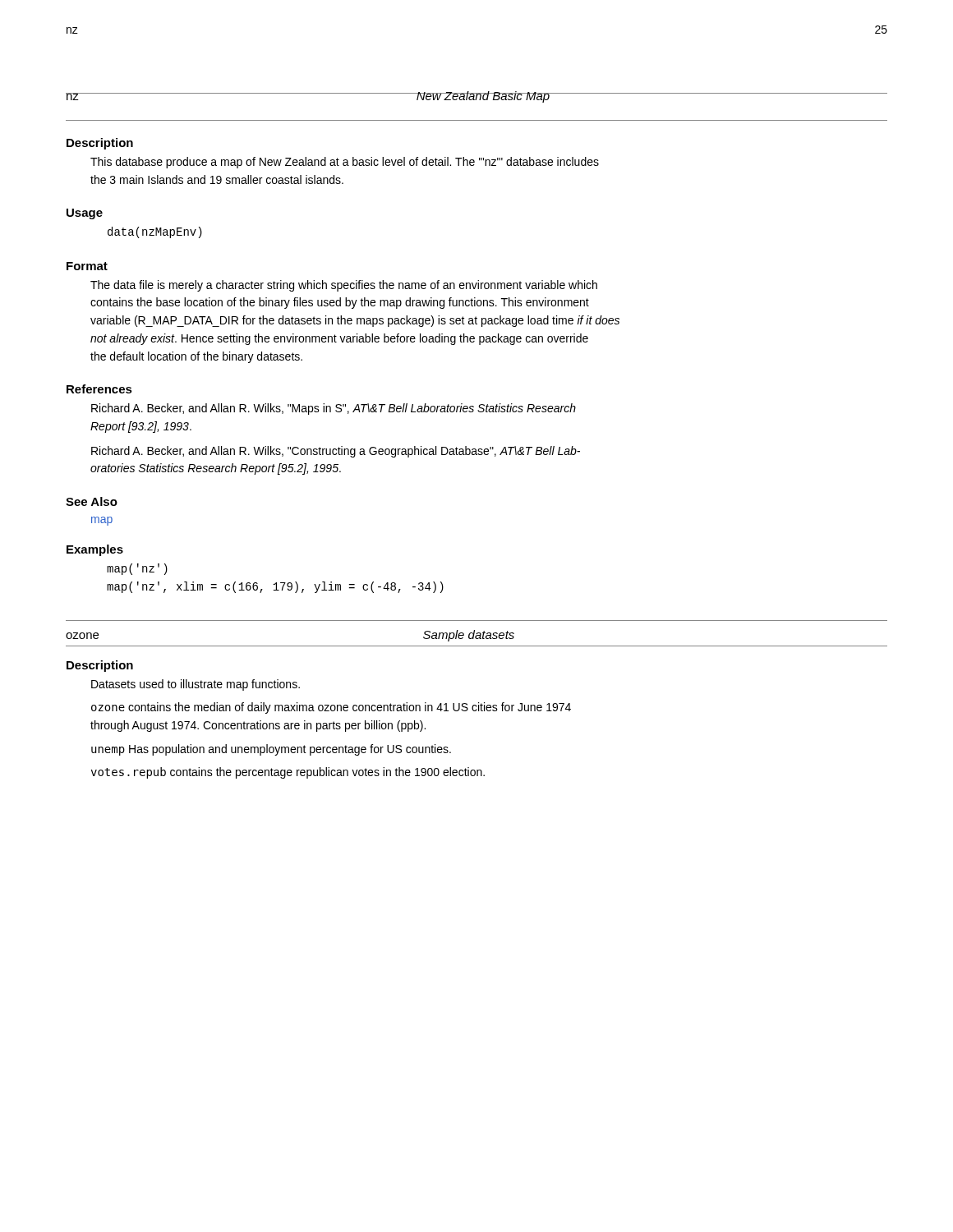Locate the text block containing "Richard A. Becker, and Allan R. Wilks, "Maps"
This screenshot has height=1232, width=953.
[333, 417]
